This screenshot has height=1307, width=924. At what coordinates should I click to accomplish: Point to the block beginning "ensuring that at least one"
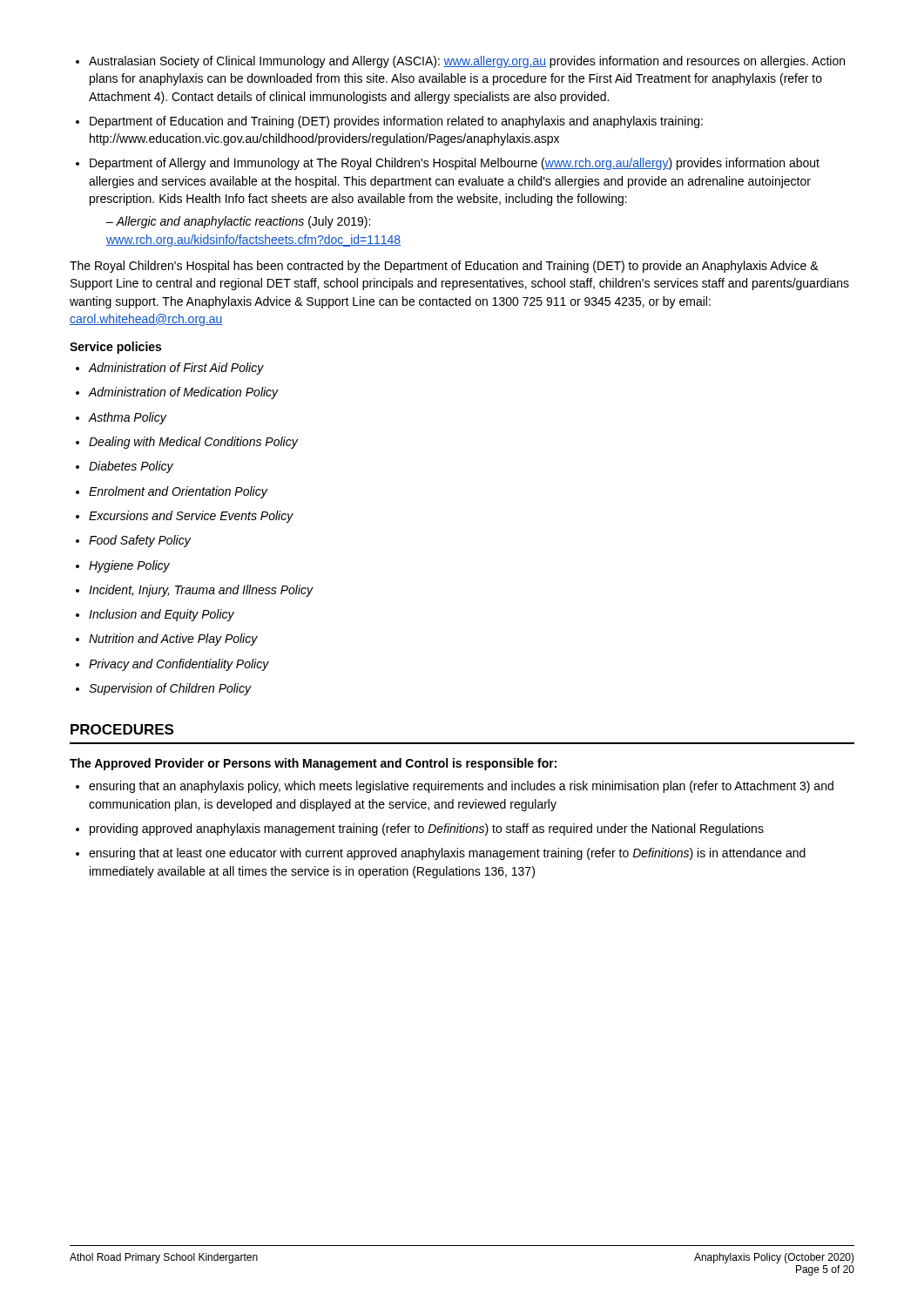pos(447,862)
